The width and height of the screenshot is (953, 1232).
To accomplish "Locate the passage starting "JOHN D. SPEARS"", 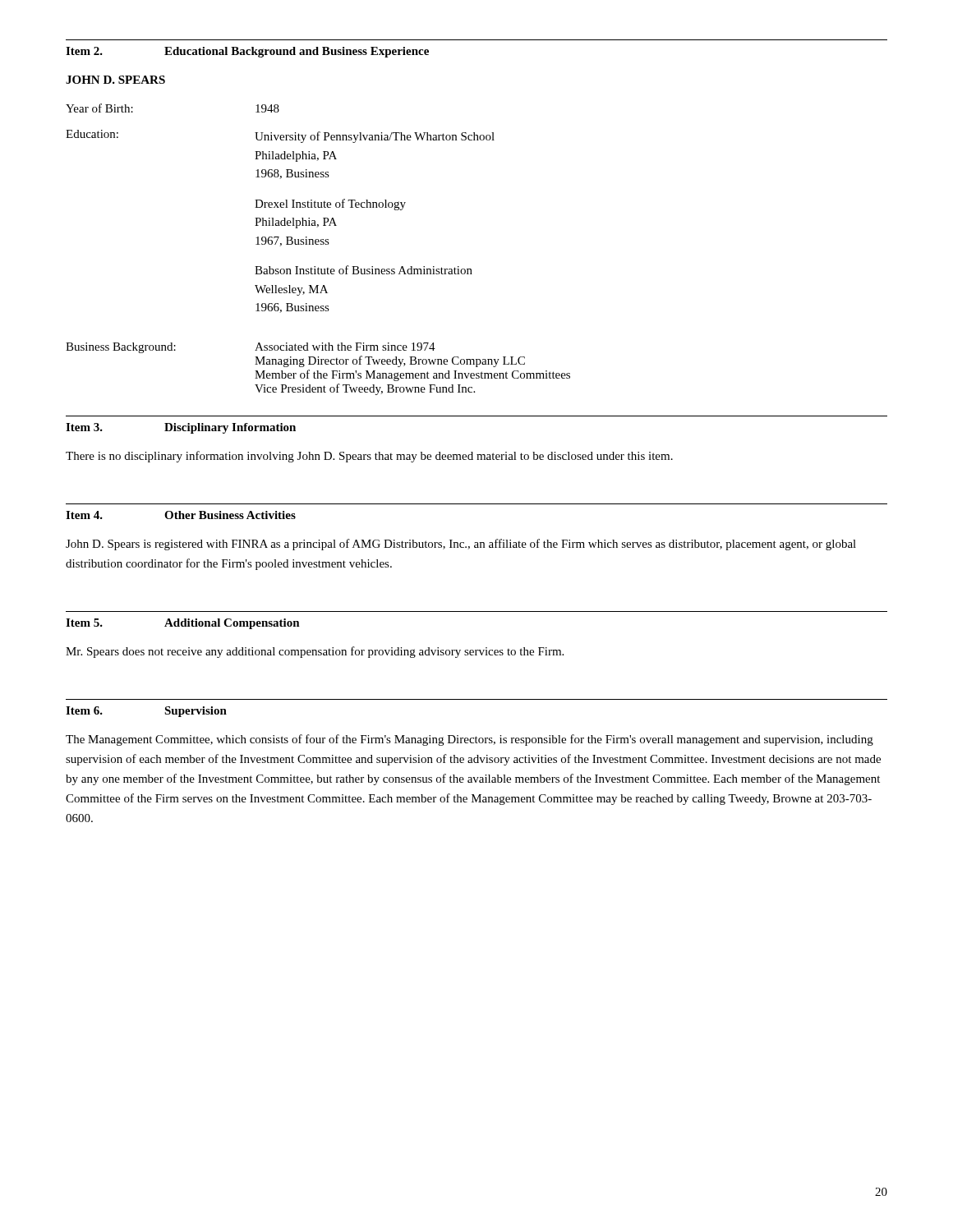I will pyautogui.click(x=116, y=80).
